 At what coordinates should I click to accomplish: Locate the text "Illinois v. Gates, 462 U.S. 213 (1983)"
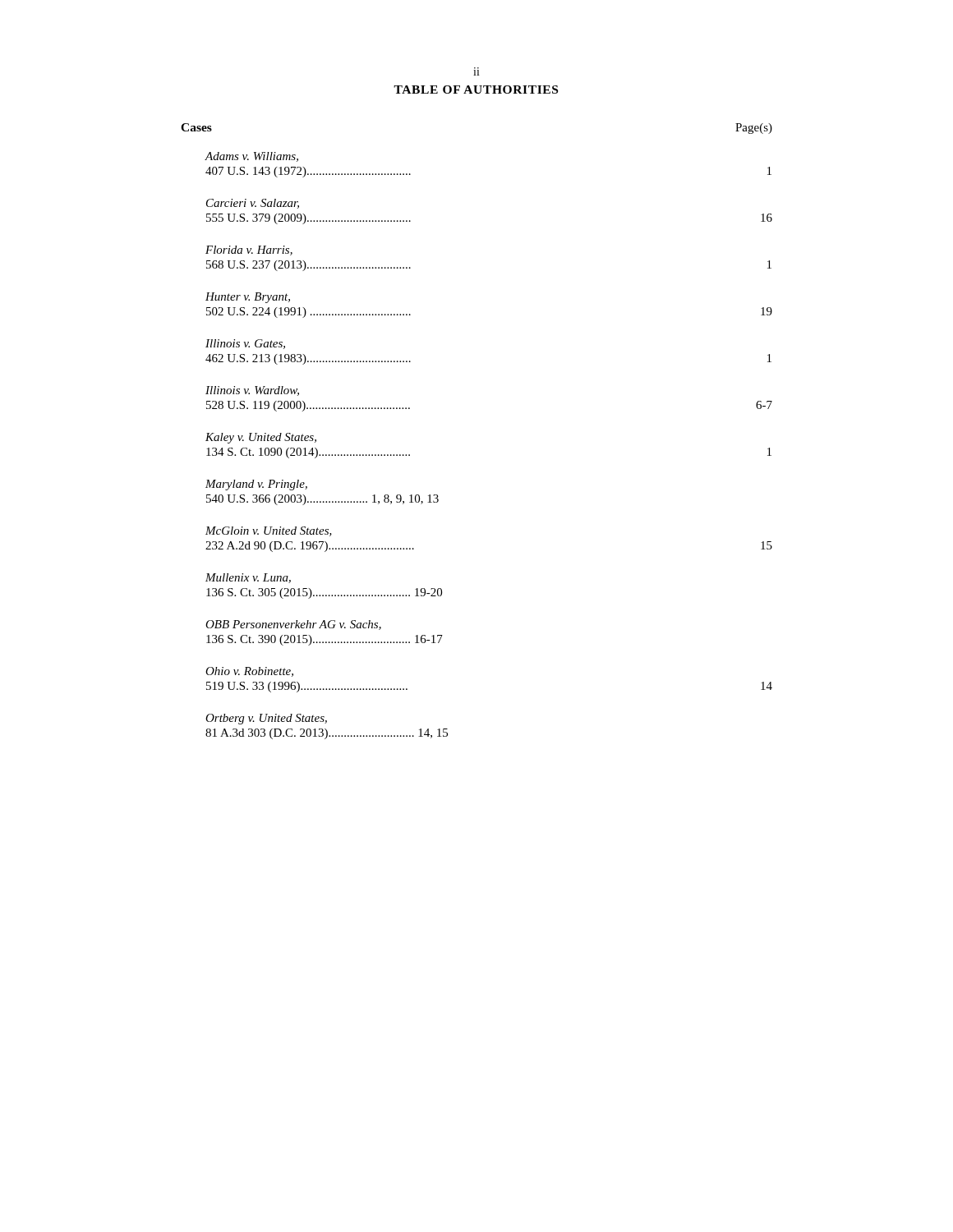tap(245, 344)
